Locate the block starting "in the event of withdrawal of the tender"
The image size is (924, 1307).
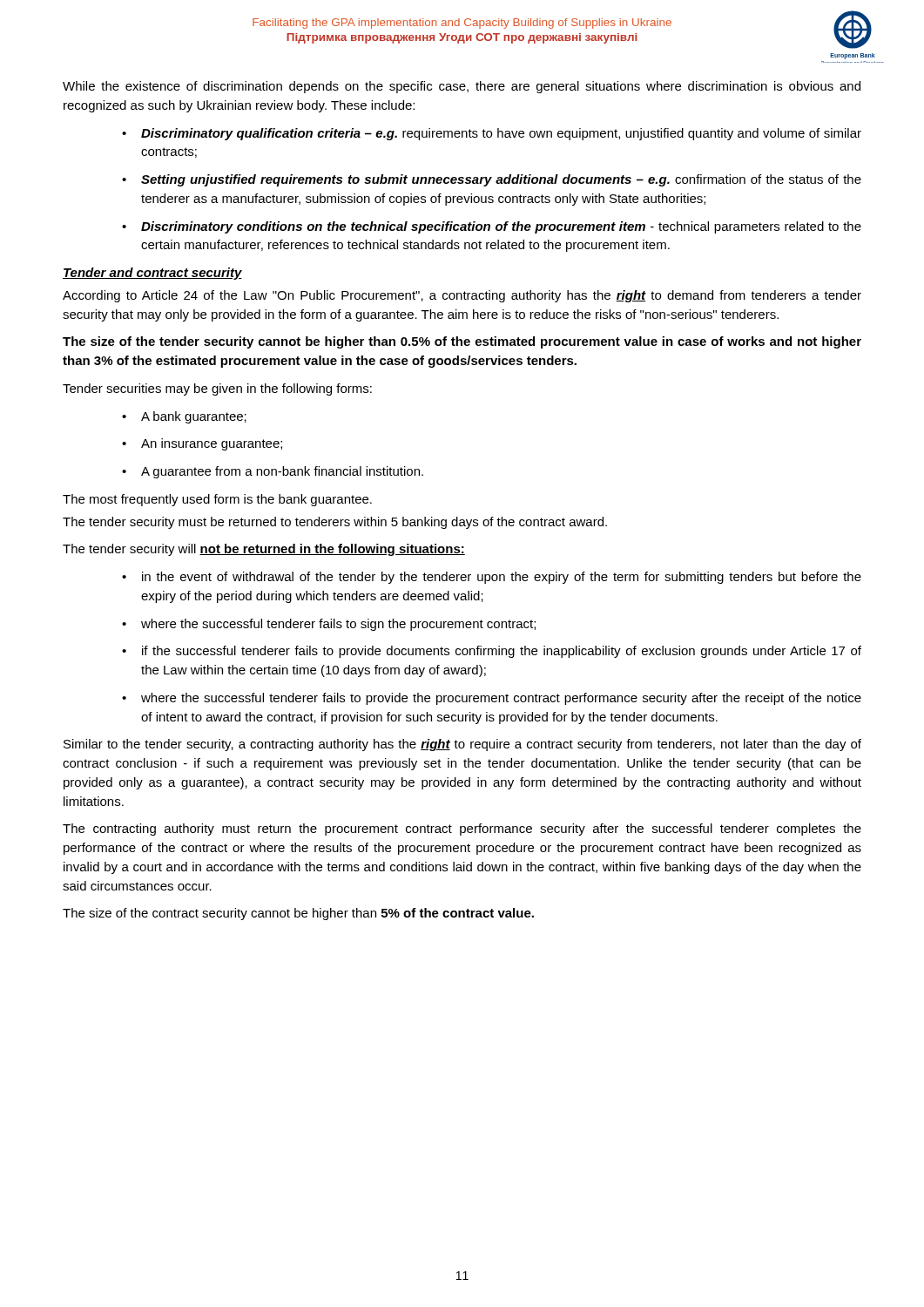coord(488,586)
